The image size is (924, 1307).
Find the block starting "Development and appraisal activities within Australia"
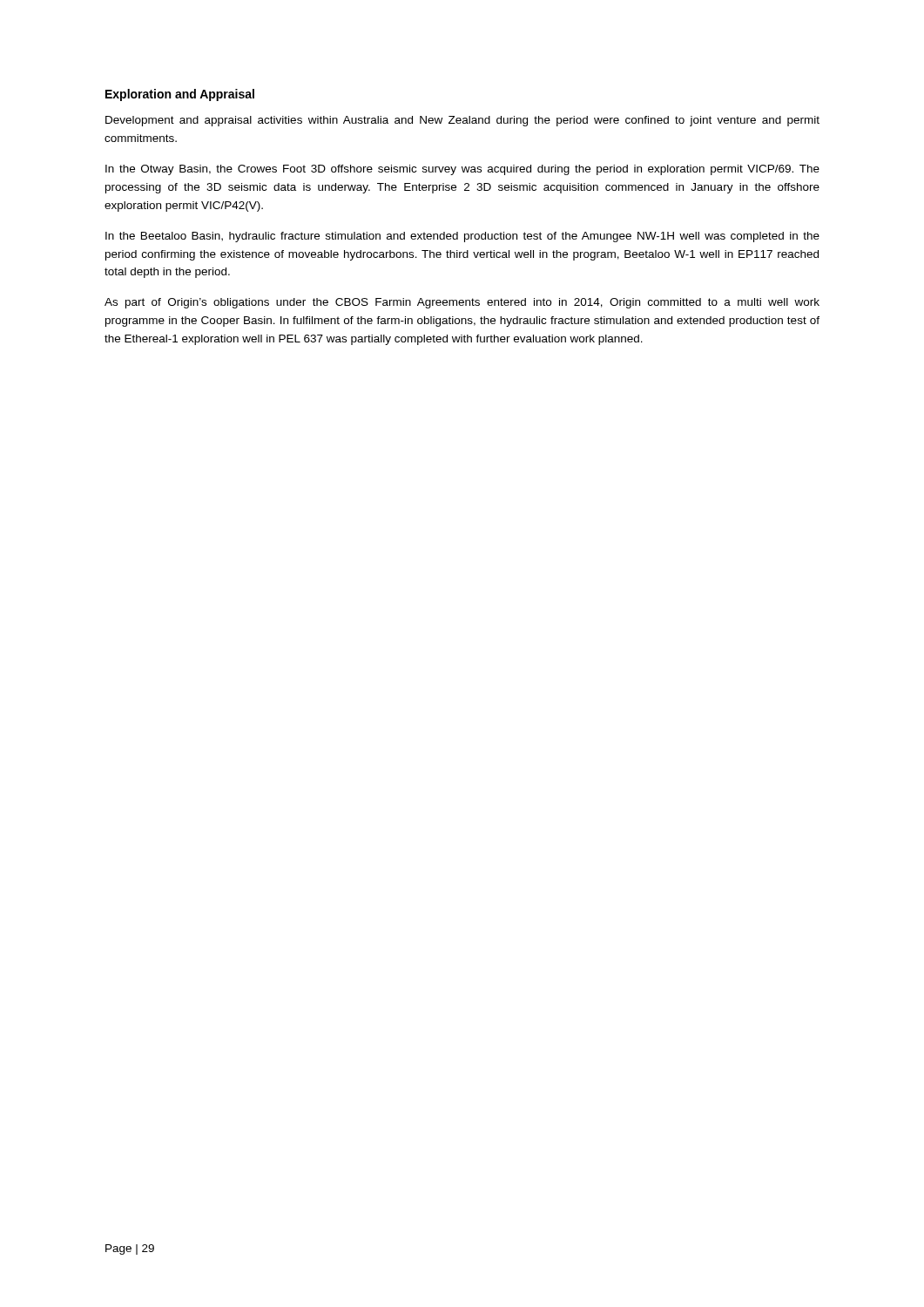(462, 129)
